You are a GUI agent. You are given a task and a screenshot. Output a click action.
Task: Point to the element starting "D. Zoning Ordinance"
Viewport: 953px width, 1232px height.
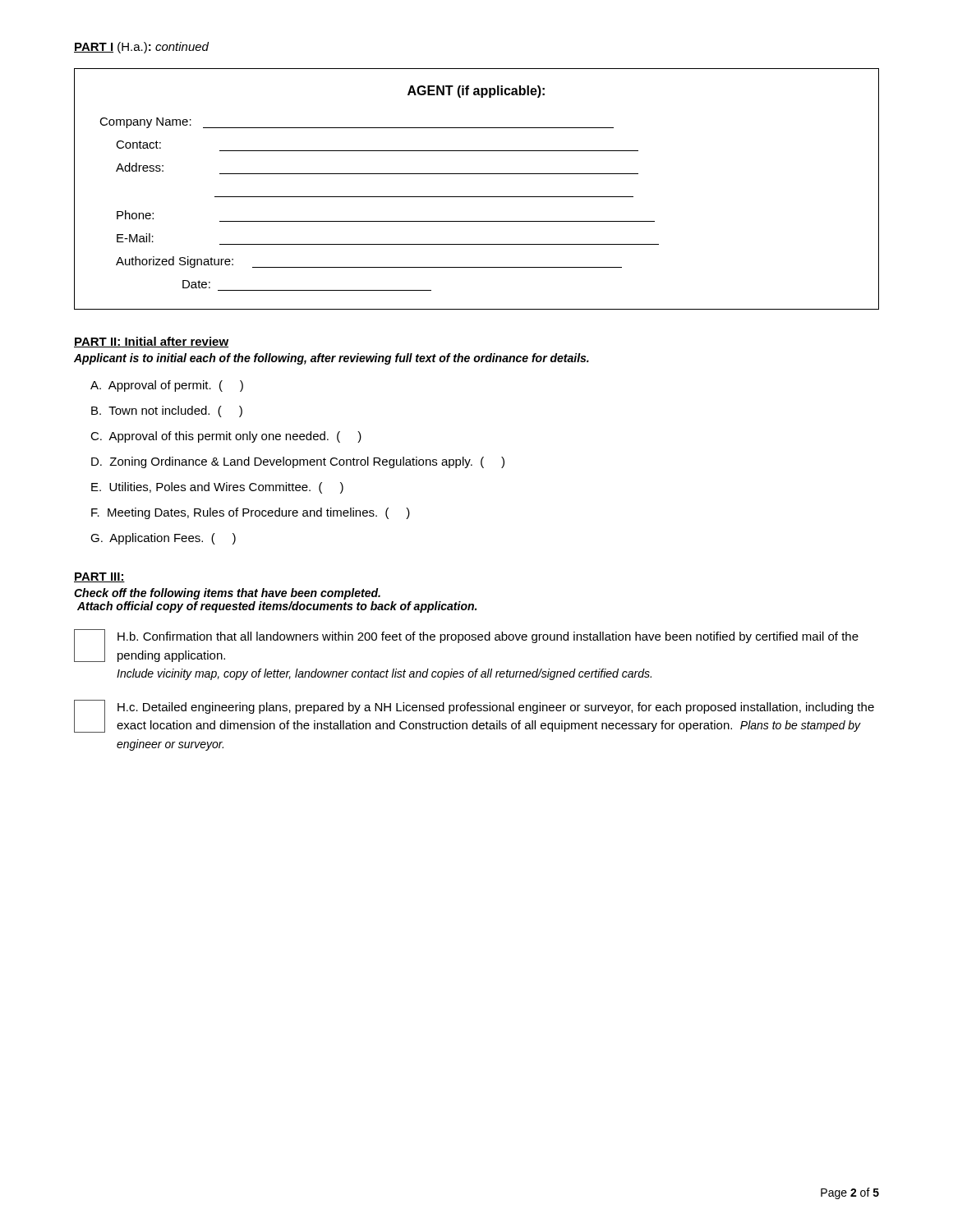[x=298, y=461]
